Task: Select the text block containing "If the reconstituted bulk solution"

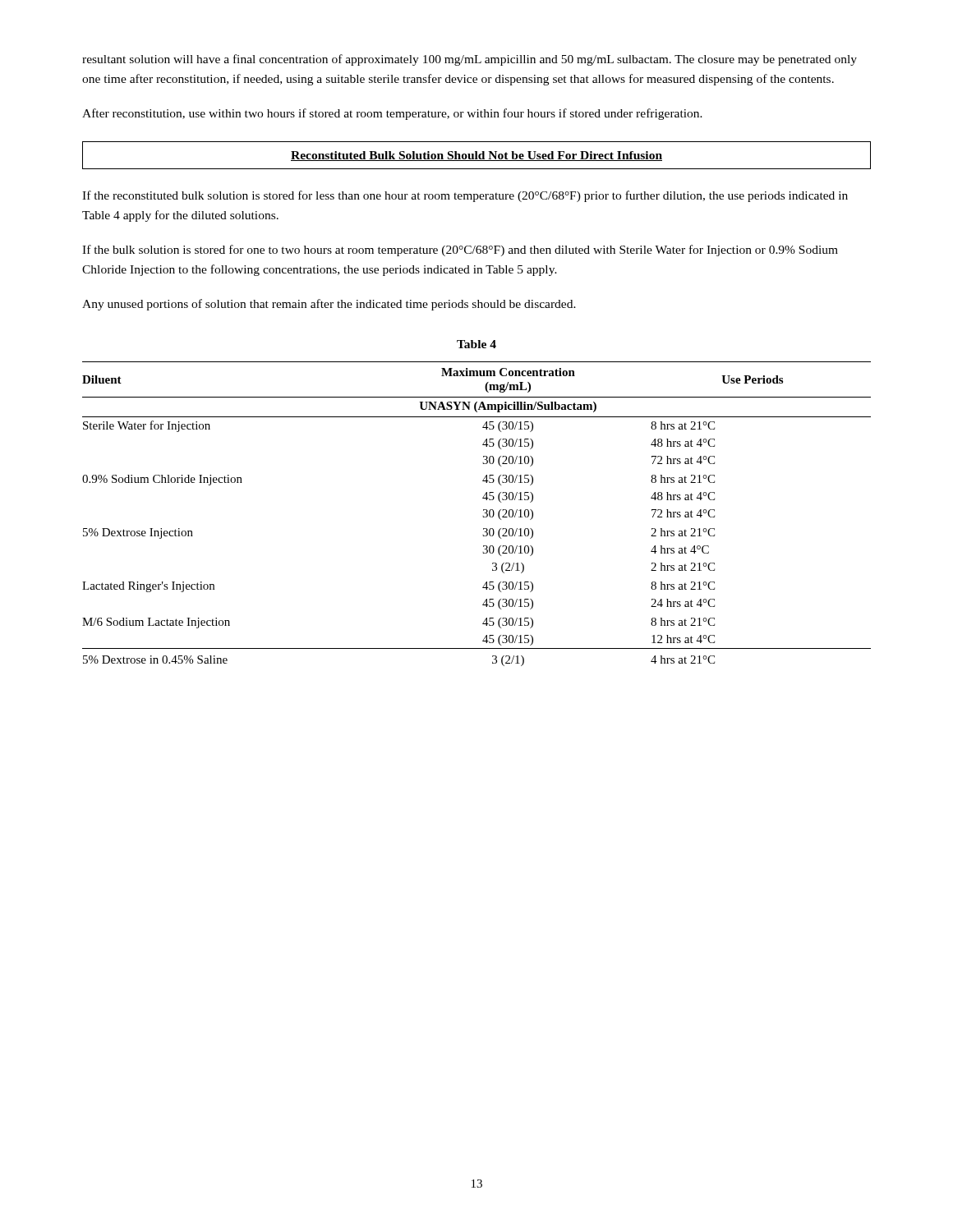Action: 465,205
